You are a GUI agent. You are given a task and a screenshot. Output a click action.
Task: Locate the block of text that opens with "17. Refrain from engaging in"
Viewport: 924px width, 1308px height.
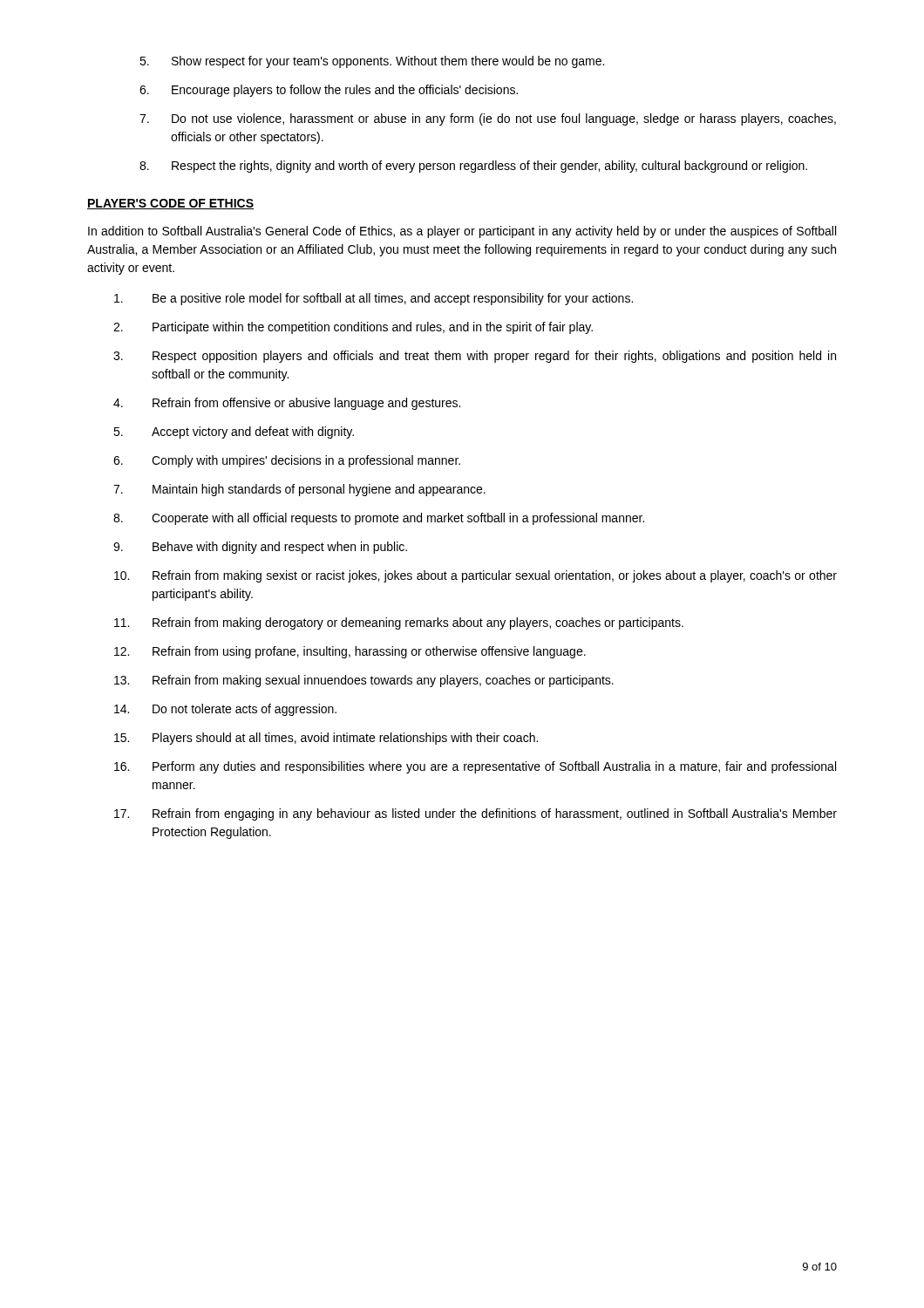(475, 823)
